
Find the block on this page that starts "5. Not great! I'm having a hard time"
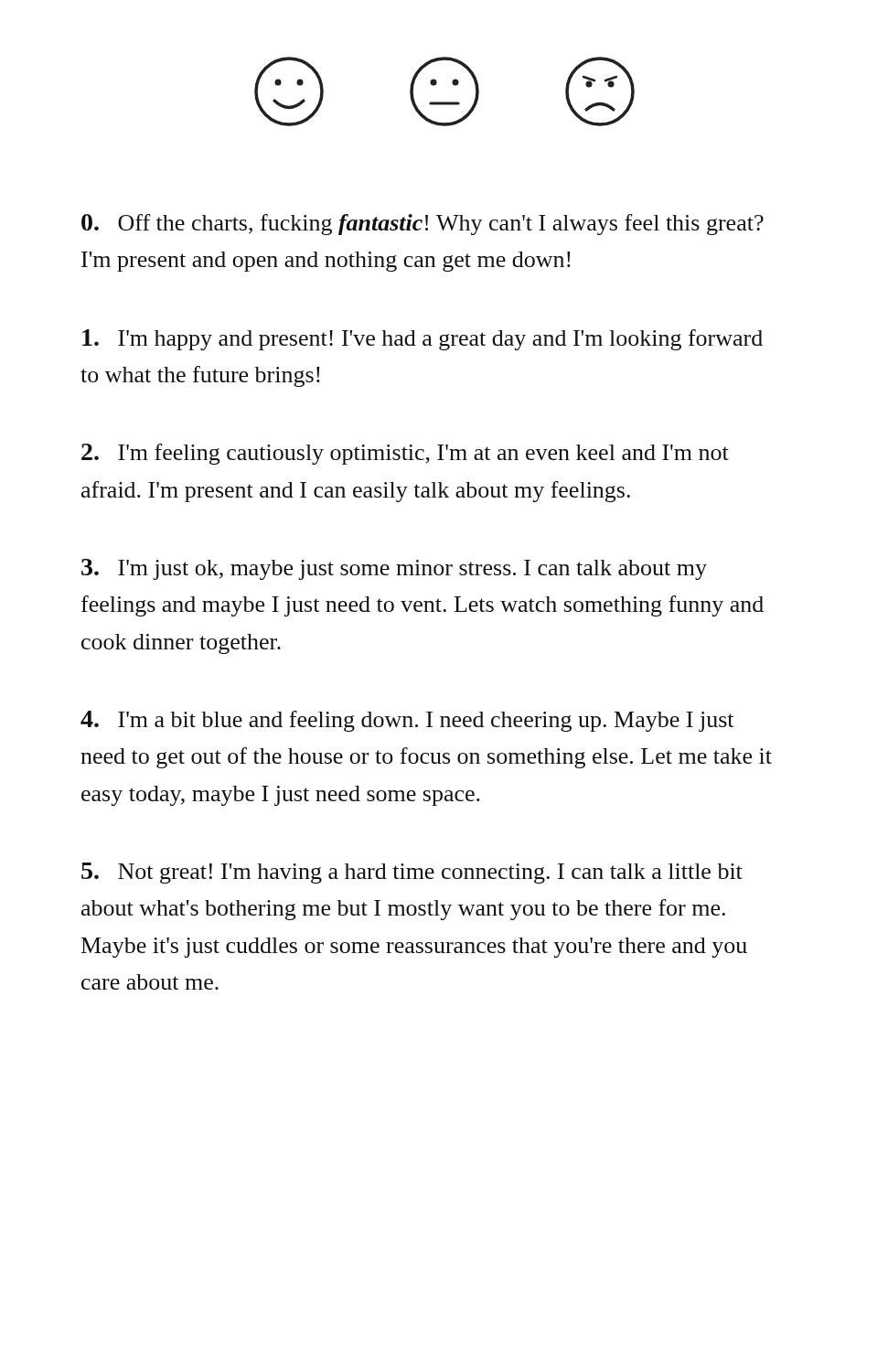click(428, 926)
